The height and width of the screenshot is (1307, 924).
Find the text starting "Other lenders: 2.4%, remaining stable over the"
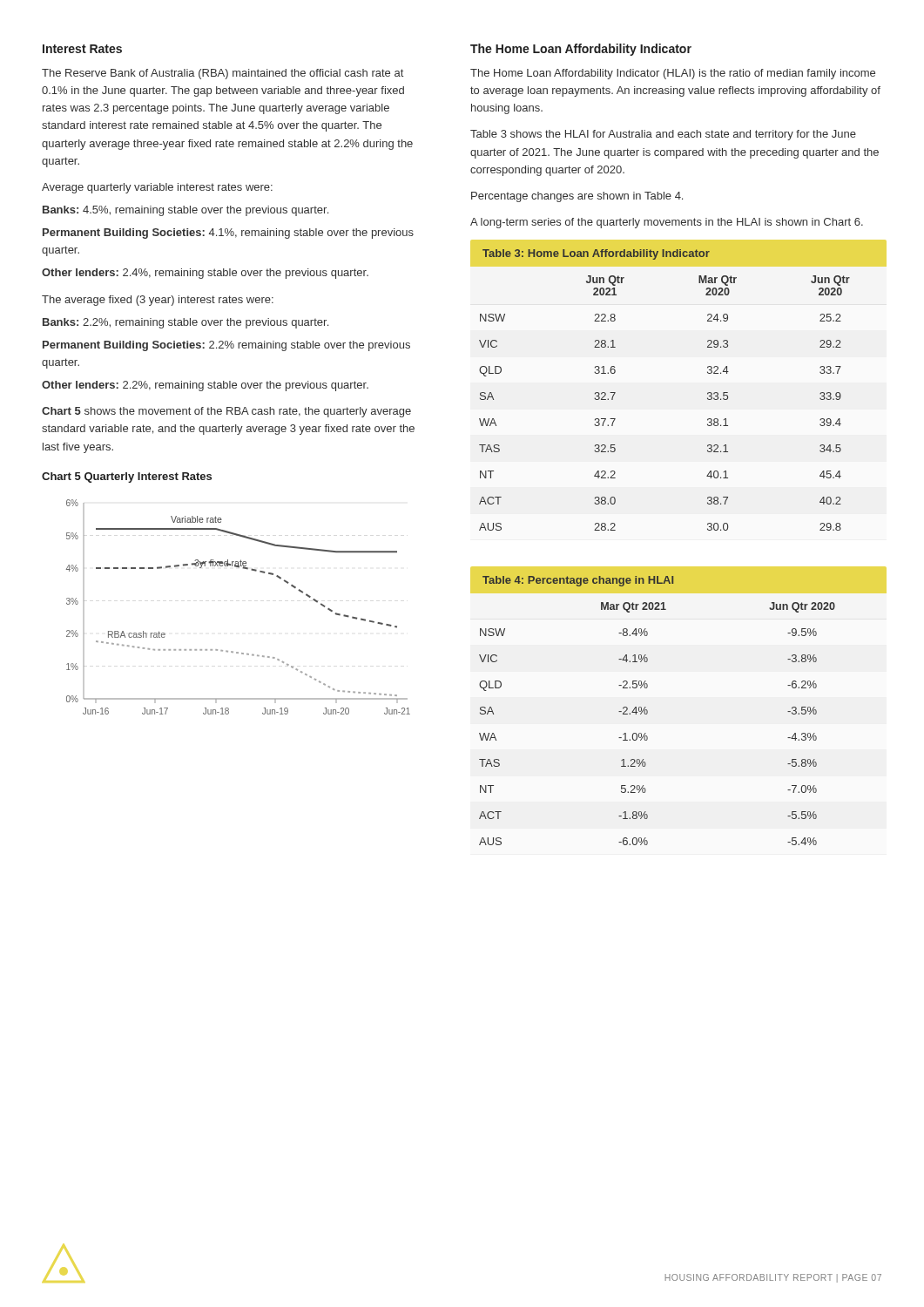205,273
